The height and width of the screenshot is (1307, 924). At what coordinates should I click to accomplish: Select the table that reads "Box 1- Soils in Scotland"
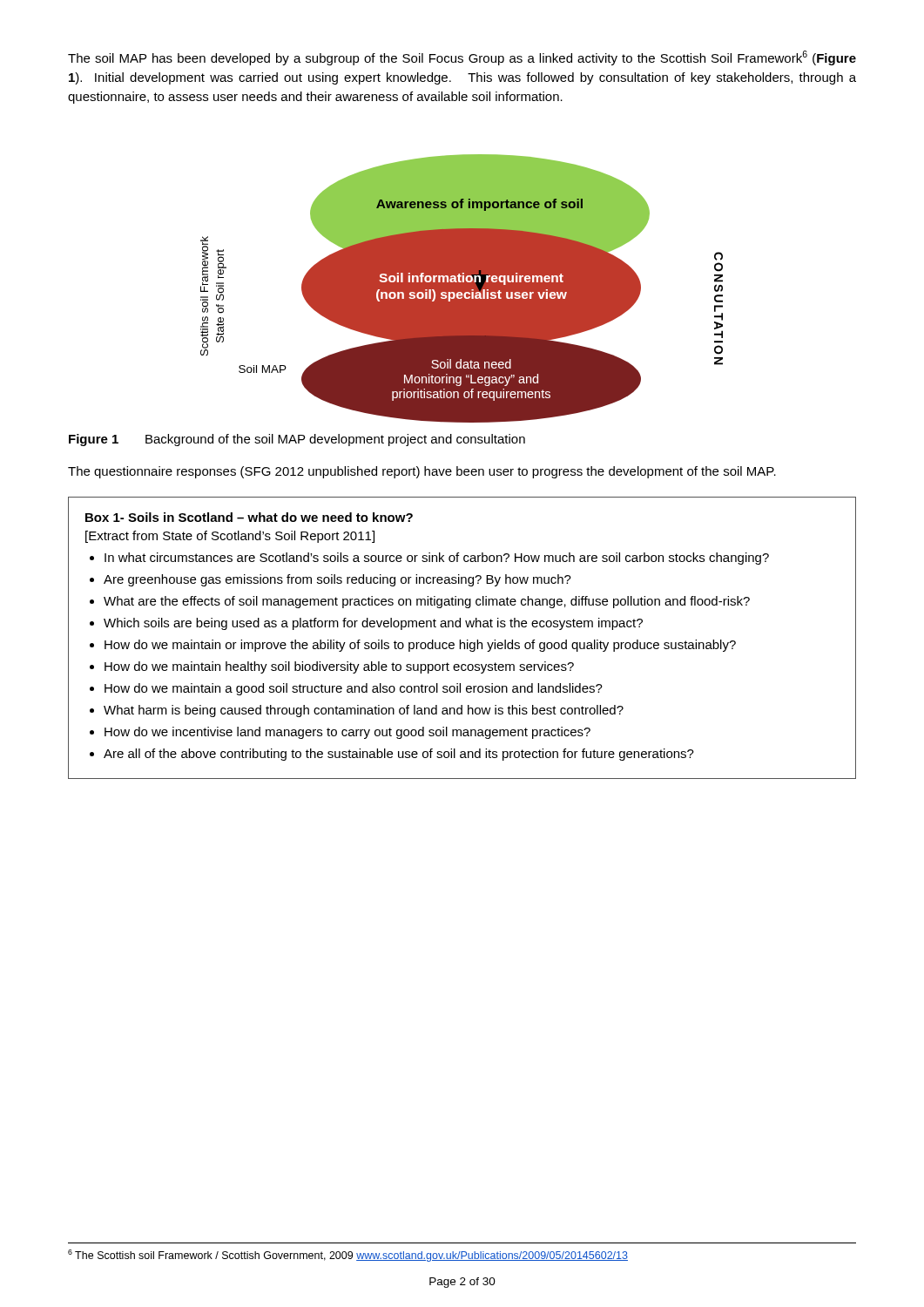point(462,638)
